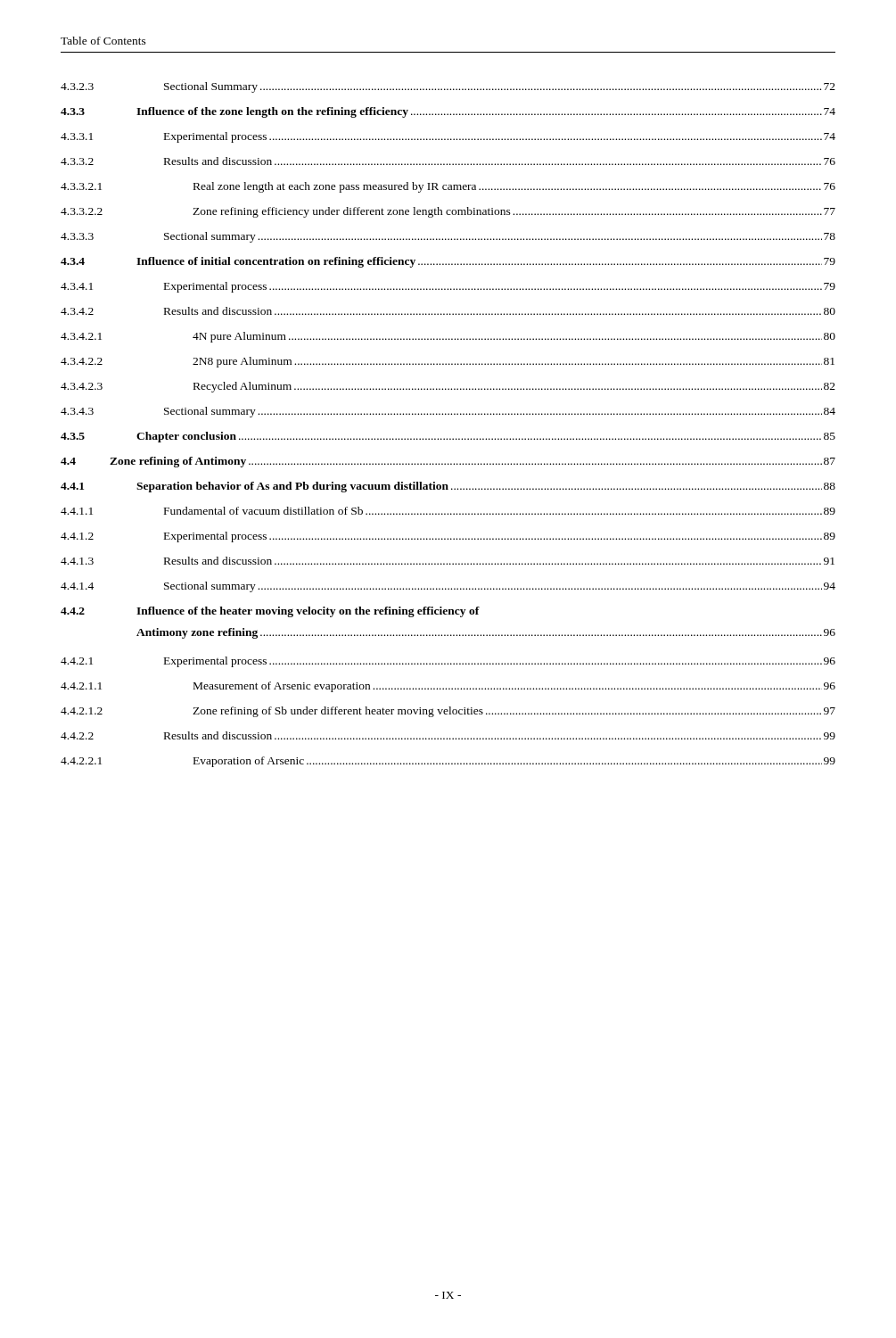Click where it says "4.3.4.2 Results and discussion 80"
Viewport: 896px width, 1338px height.
tap(448, 311)
